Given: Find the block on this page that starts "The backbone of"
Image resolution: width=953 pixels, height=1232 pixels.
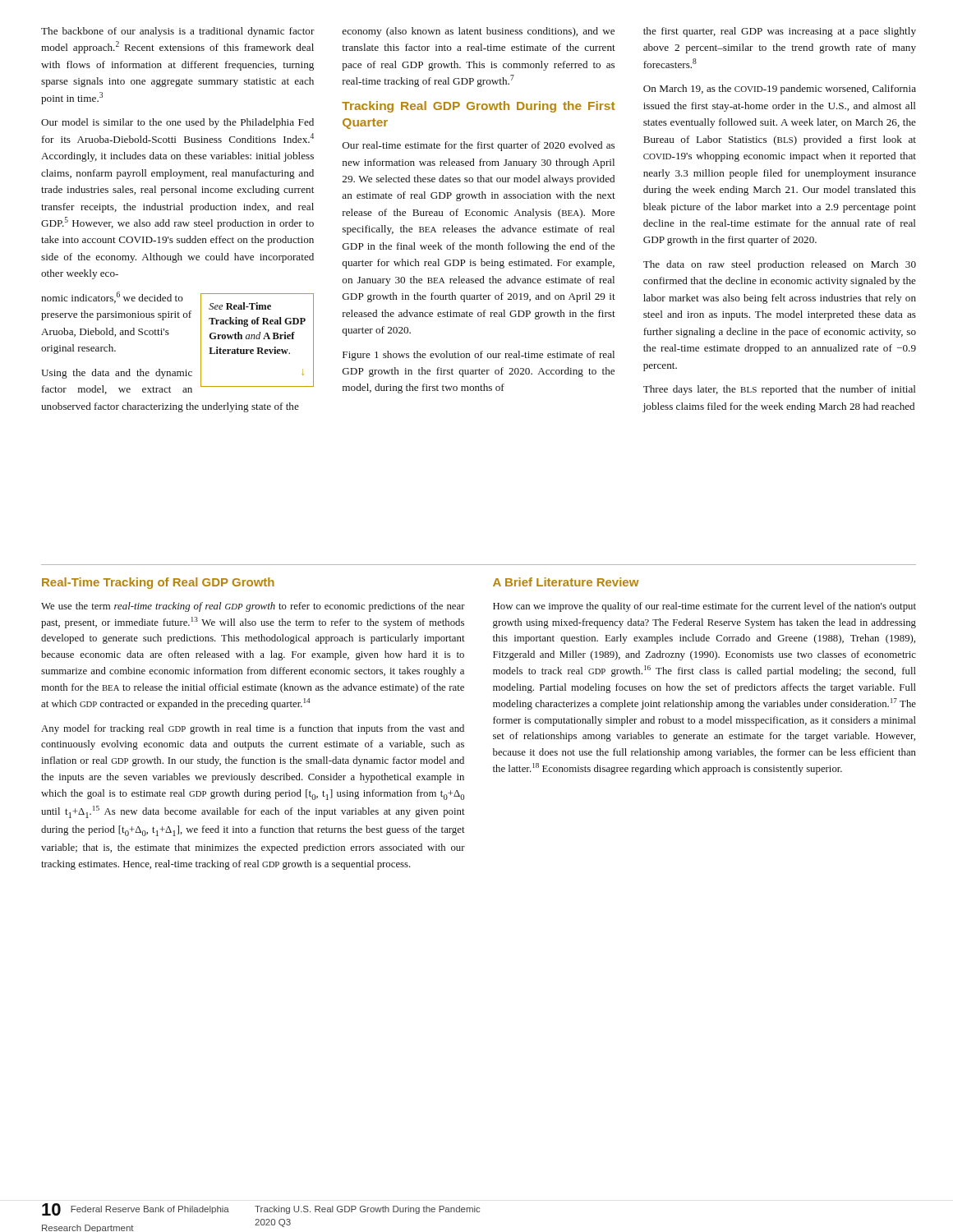Looking at the screenshot, I should tap(178, 219).
